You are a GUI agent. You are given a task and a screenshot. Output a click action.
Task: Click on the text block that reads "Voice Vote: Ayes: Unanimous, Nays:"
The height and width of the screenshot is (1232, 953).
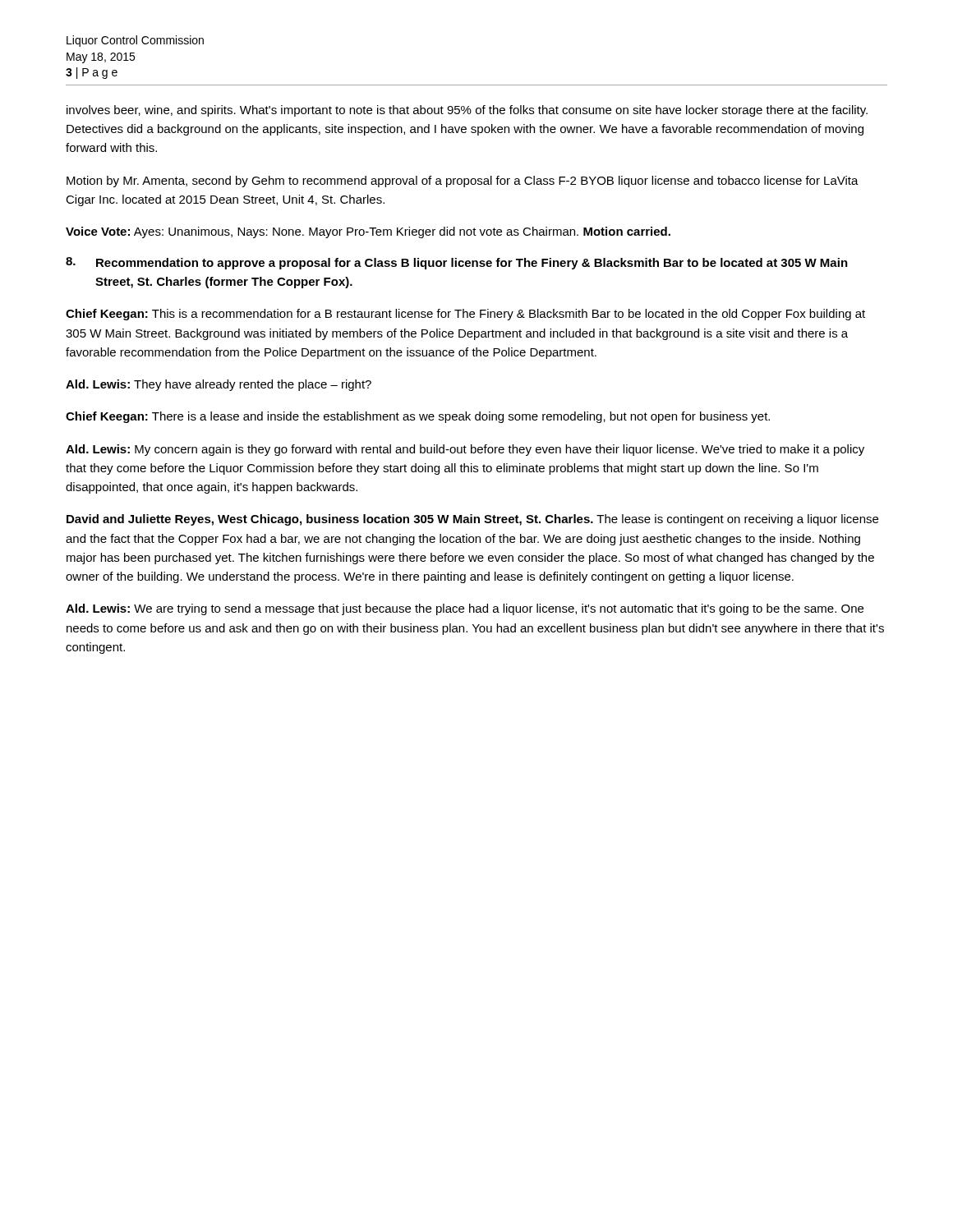pyautogui.click(x=368, y=231)
